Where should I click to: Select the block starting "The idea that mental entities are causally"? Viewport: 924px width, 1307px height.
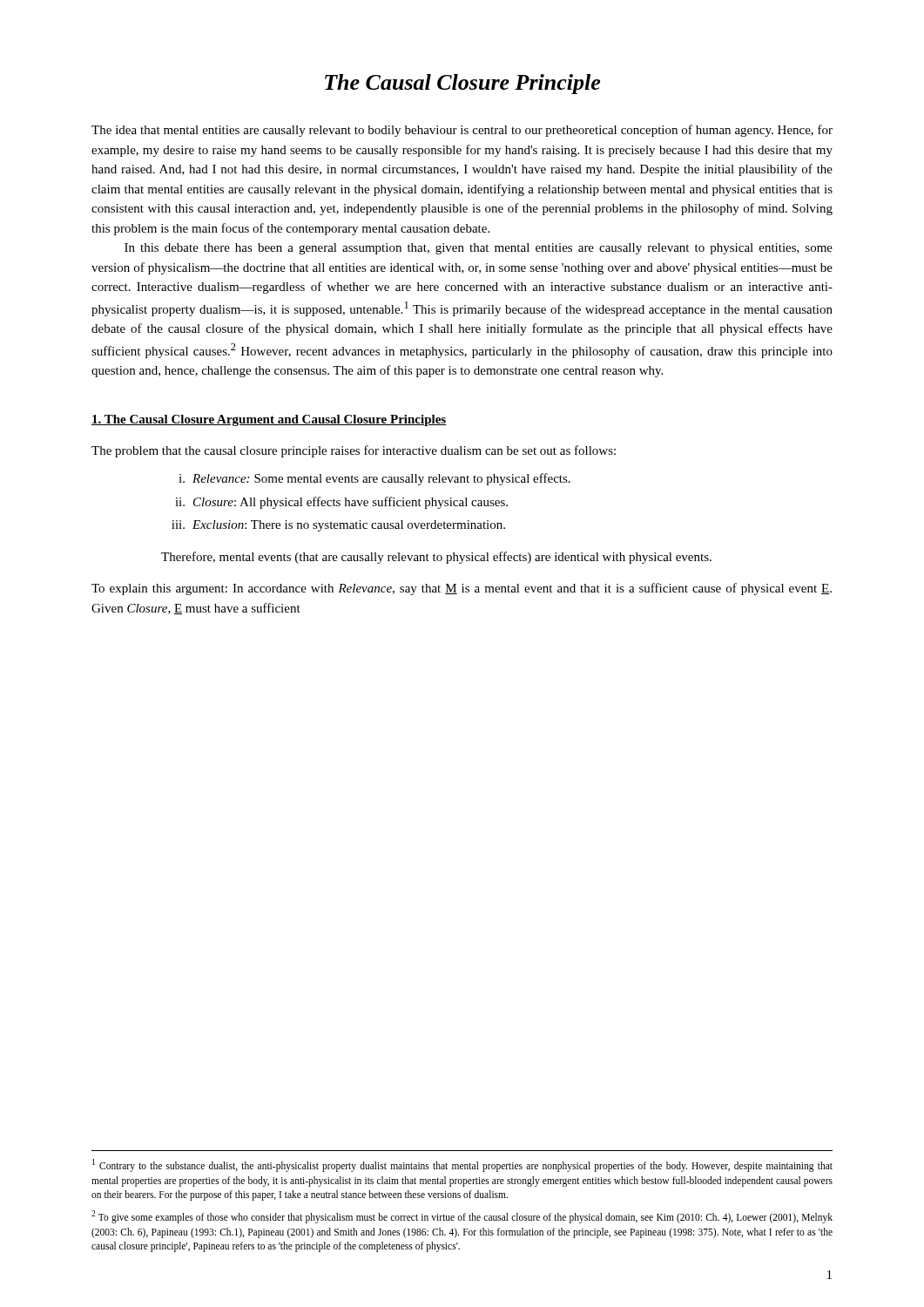(462, 179)
